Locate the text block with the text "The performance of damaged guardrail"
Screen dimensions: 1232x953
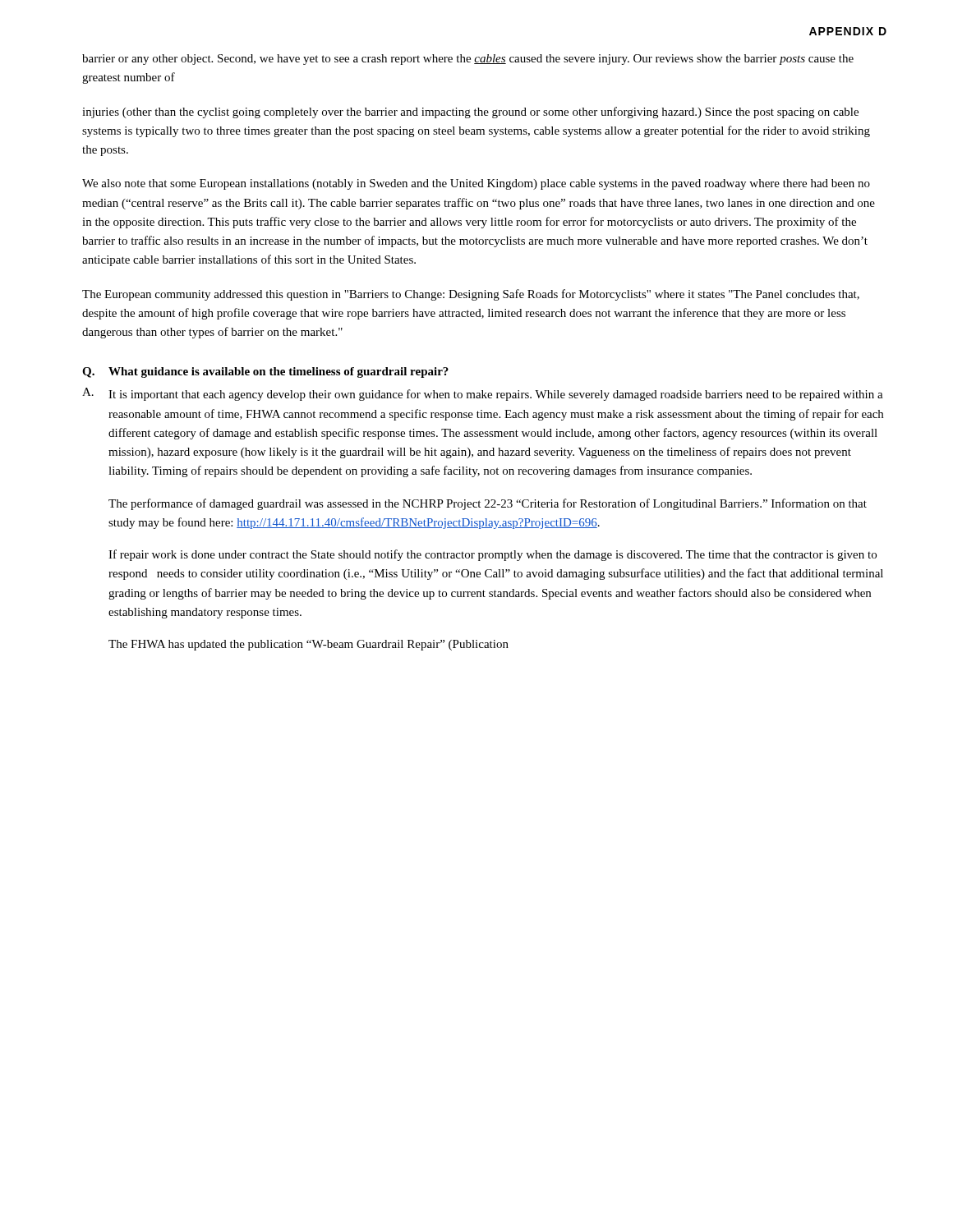tap(488, 513)
